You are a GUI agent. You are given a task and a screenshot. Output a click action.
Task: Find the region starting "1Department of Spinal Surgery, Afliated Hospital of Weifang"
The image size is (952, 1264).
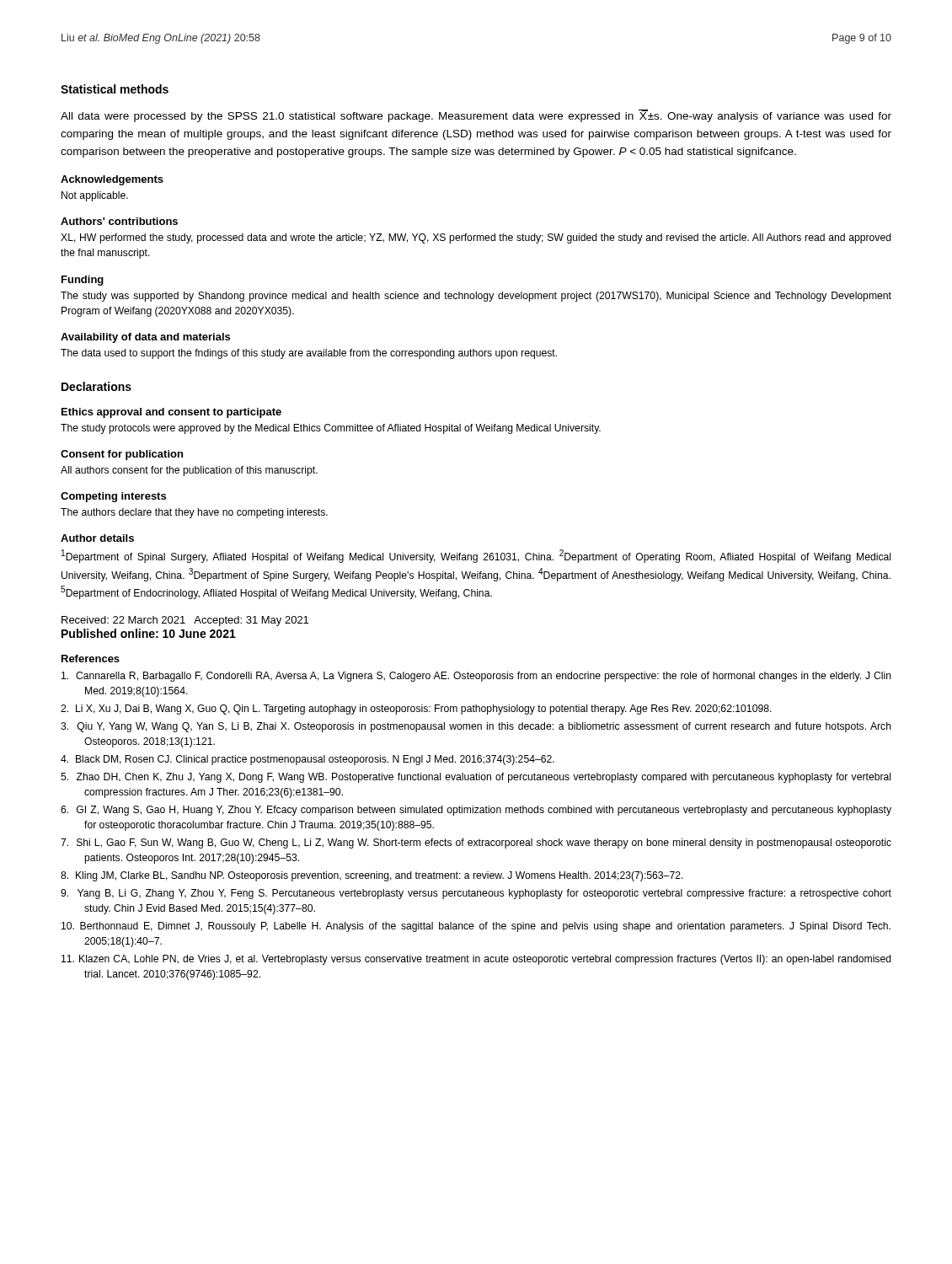click(476, 574)
